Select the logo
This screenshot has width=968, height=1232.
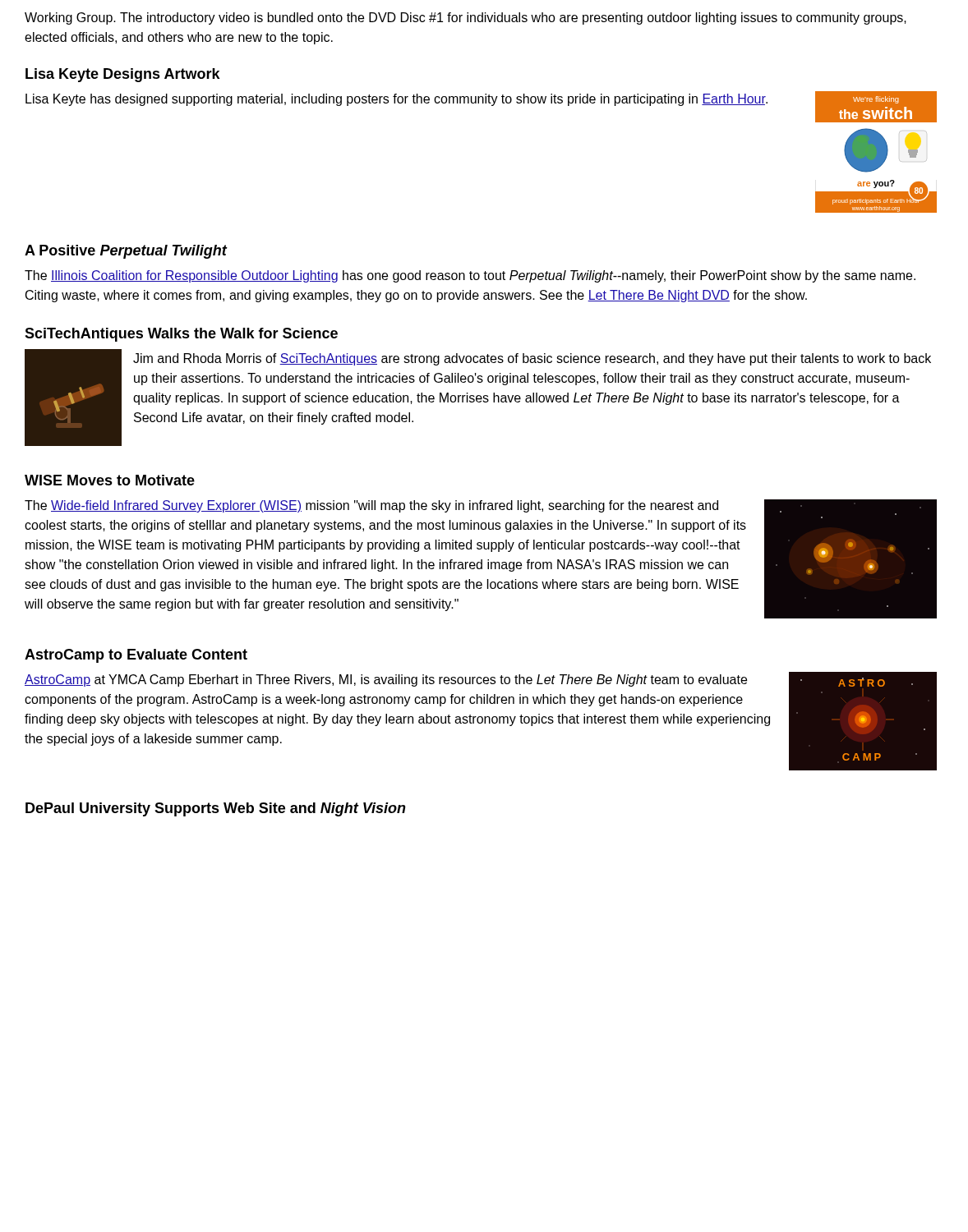tap(863, 723)
